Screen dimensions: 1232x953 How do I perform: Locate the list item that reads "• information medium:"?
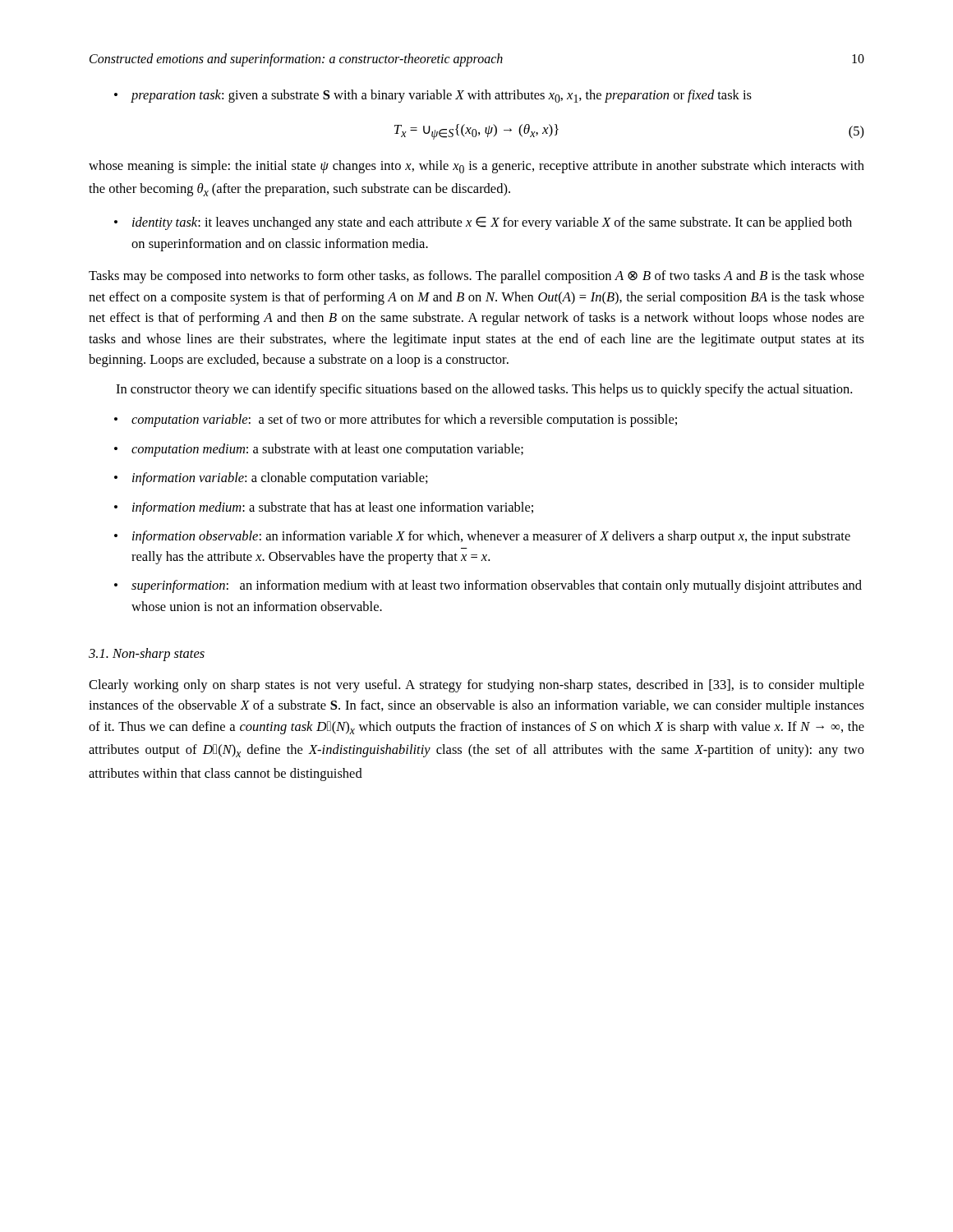[x=489, y=507]
